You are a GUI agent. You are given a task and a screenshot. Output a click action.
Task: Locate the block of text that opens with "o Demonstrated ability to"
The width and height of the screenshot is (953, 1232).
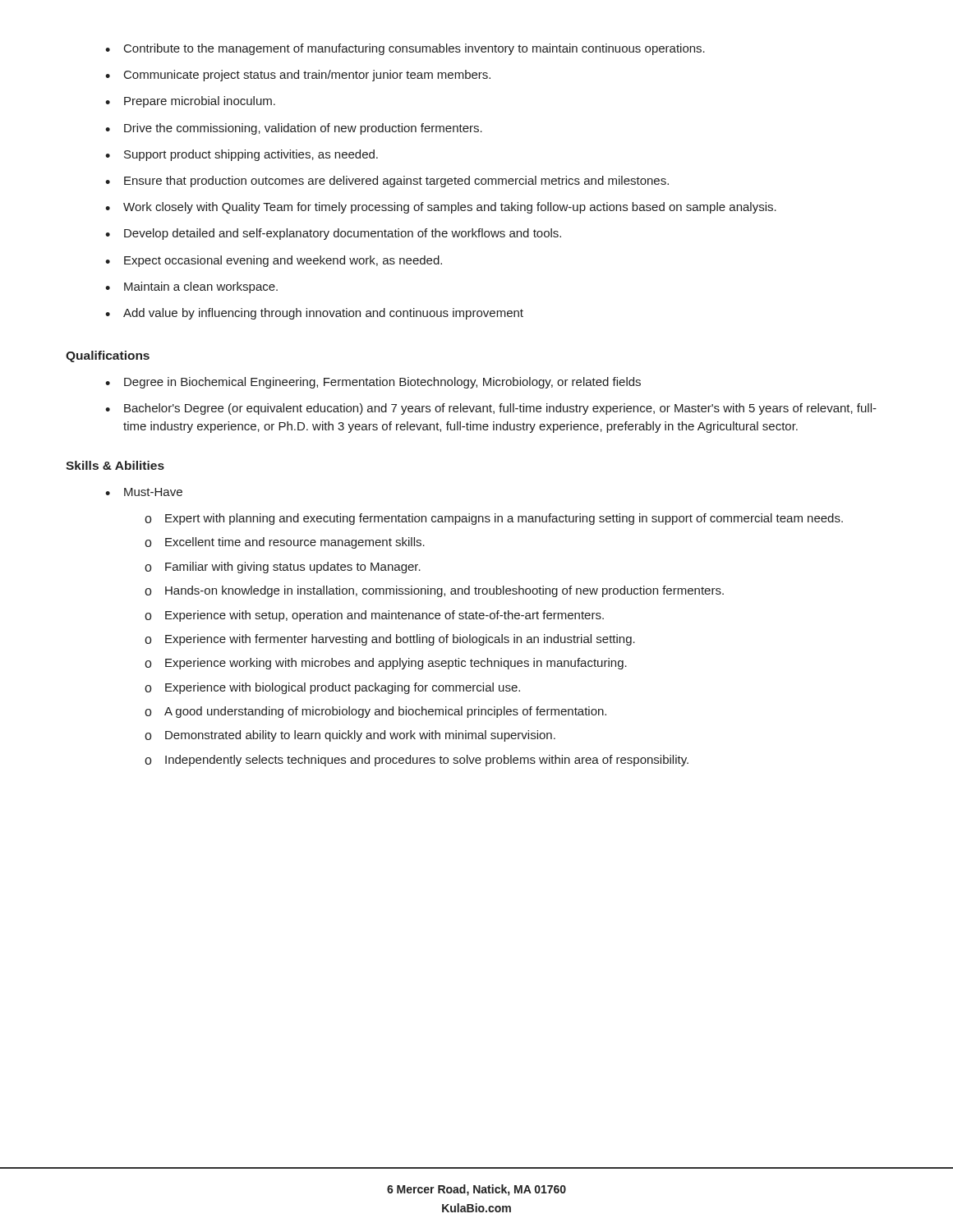(516, 736)
